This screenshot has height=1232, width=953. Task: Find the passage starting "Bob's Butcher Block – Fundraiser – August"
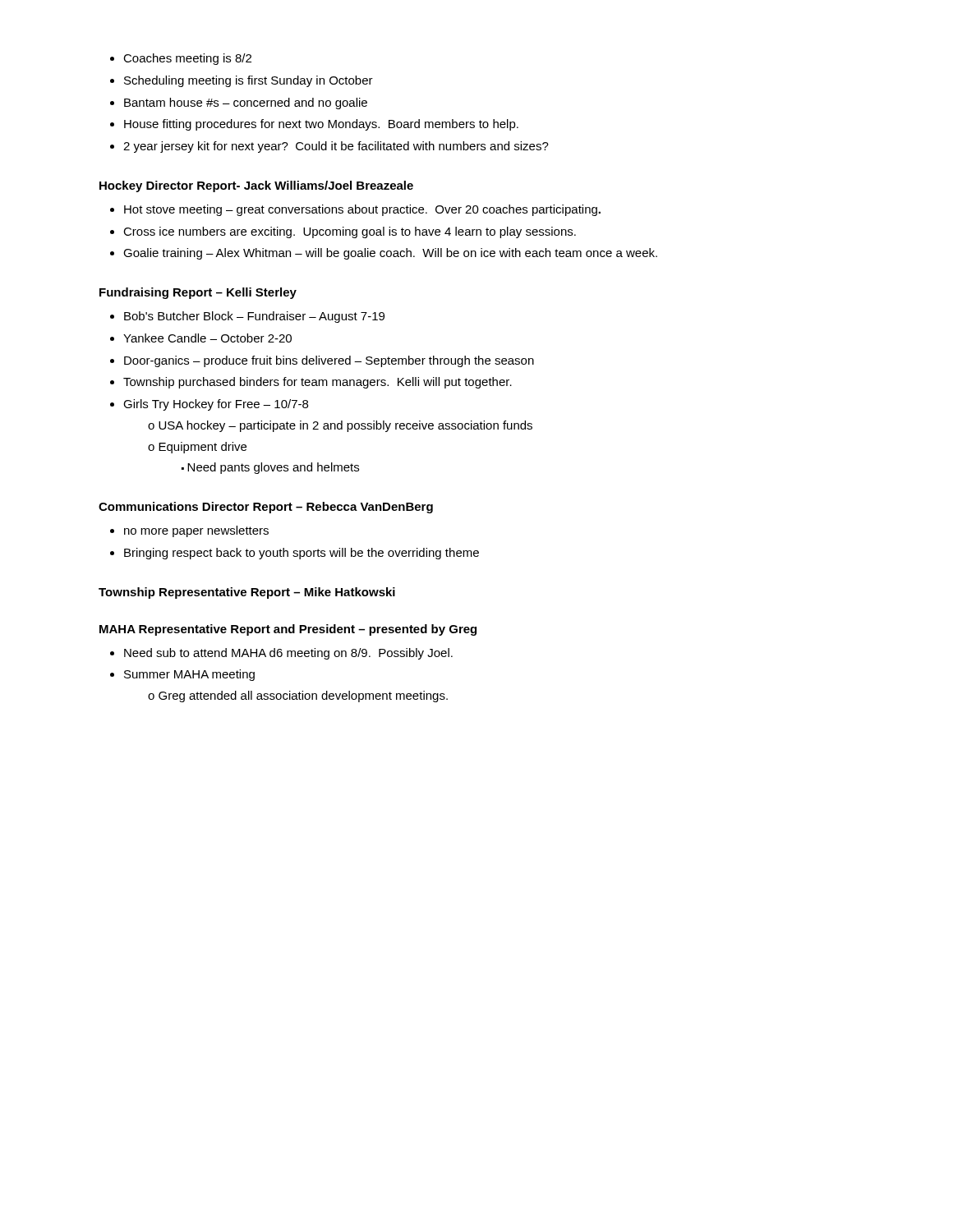(489, 392)
